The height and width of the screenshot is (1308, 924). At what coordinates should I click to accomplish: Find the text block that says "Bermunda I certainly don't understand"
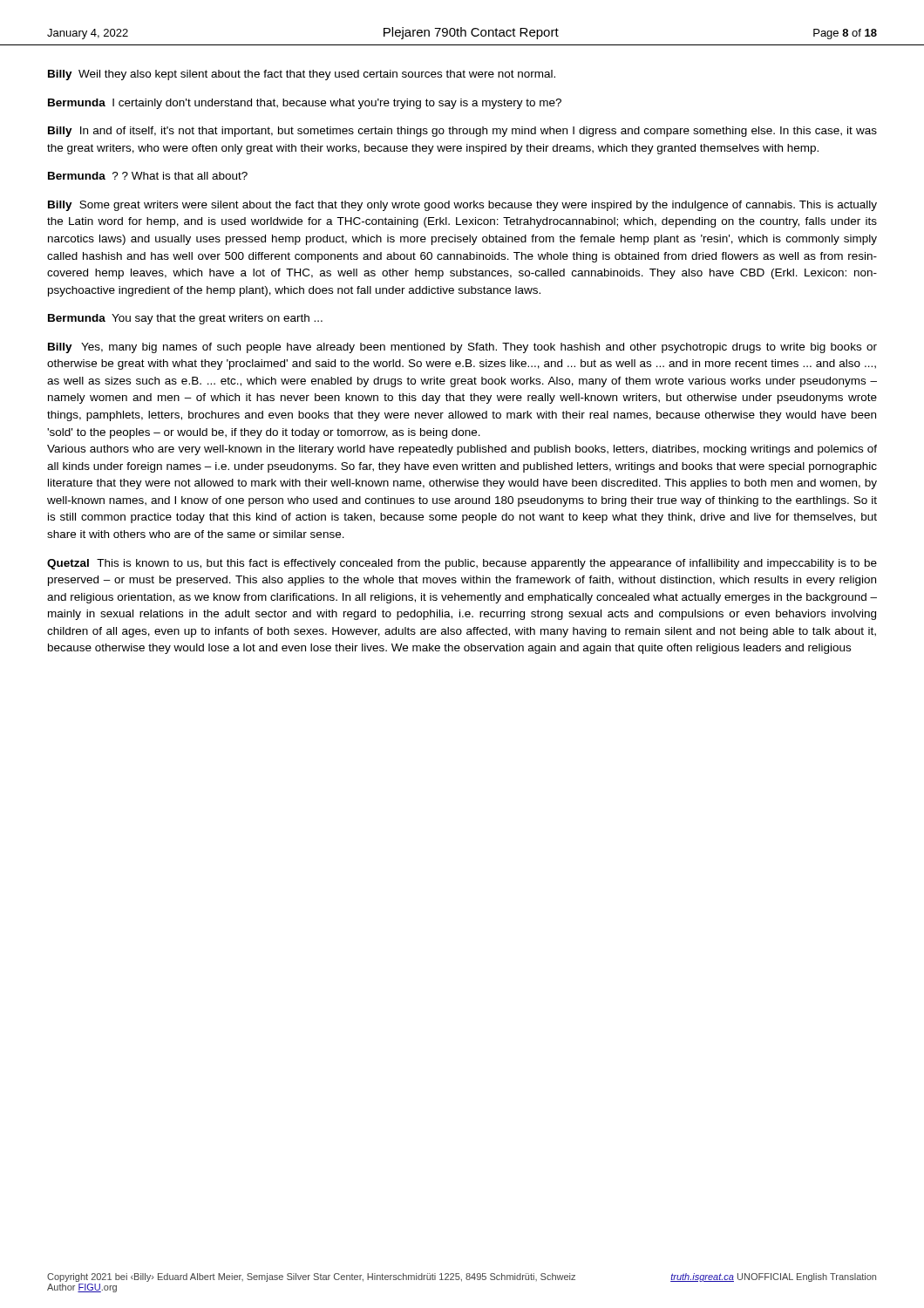click(x=304, y=102)
